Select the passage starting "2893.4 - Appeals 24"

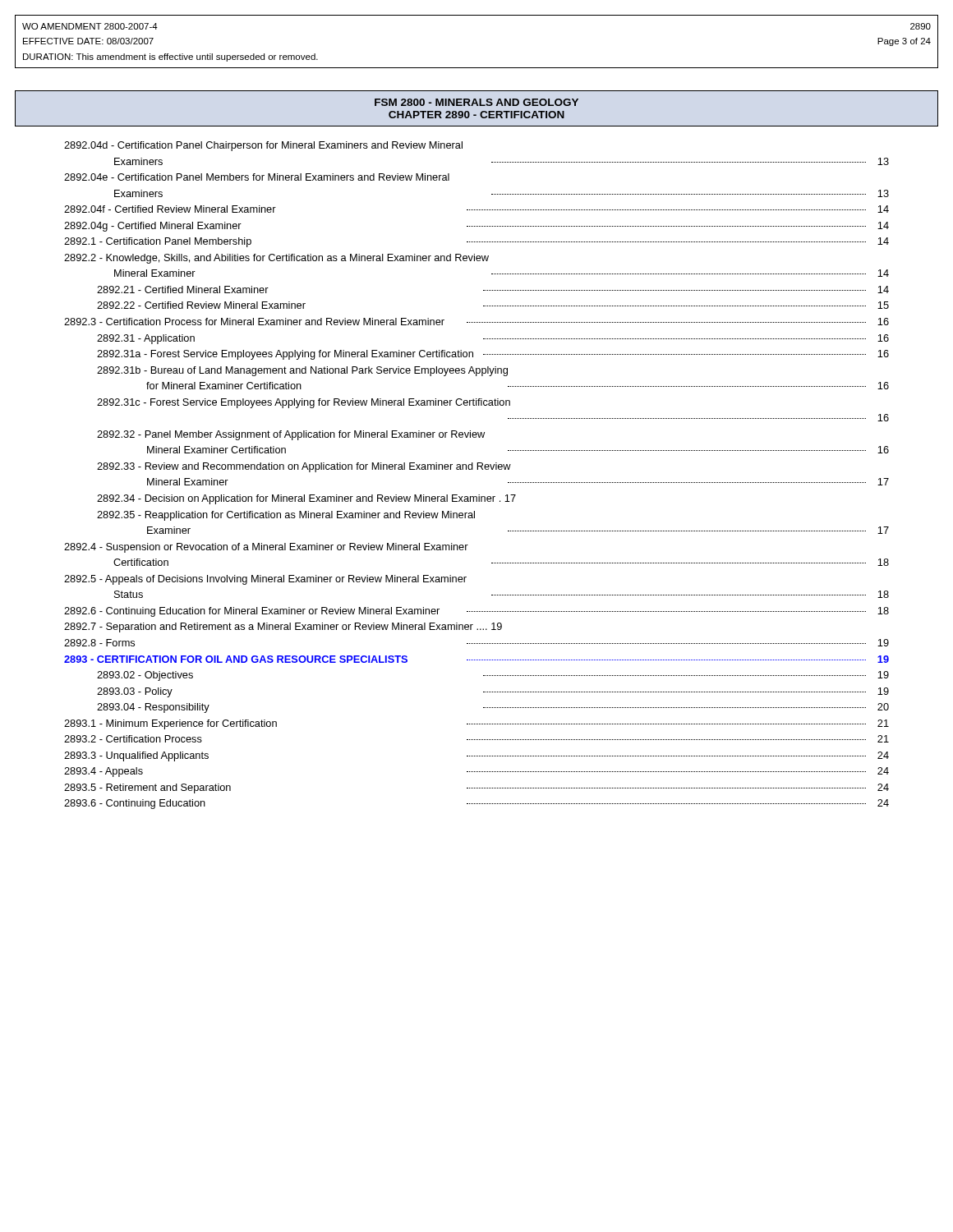coord(476,772)
